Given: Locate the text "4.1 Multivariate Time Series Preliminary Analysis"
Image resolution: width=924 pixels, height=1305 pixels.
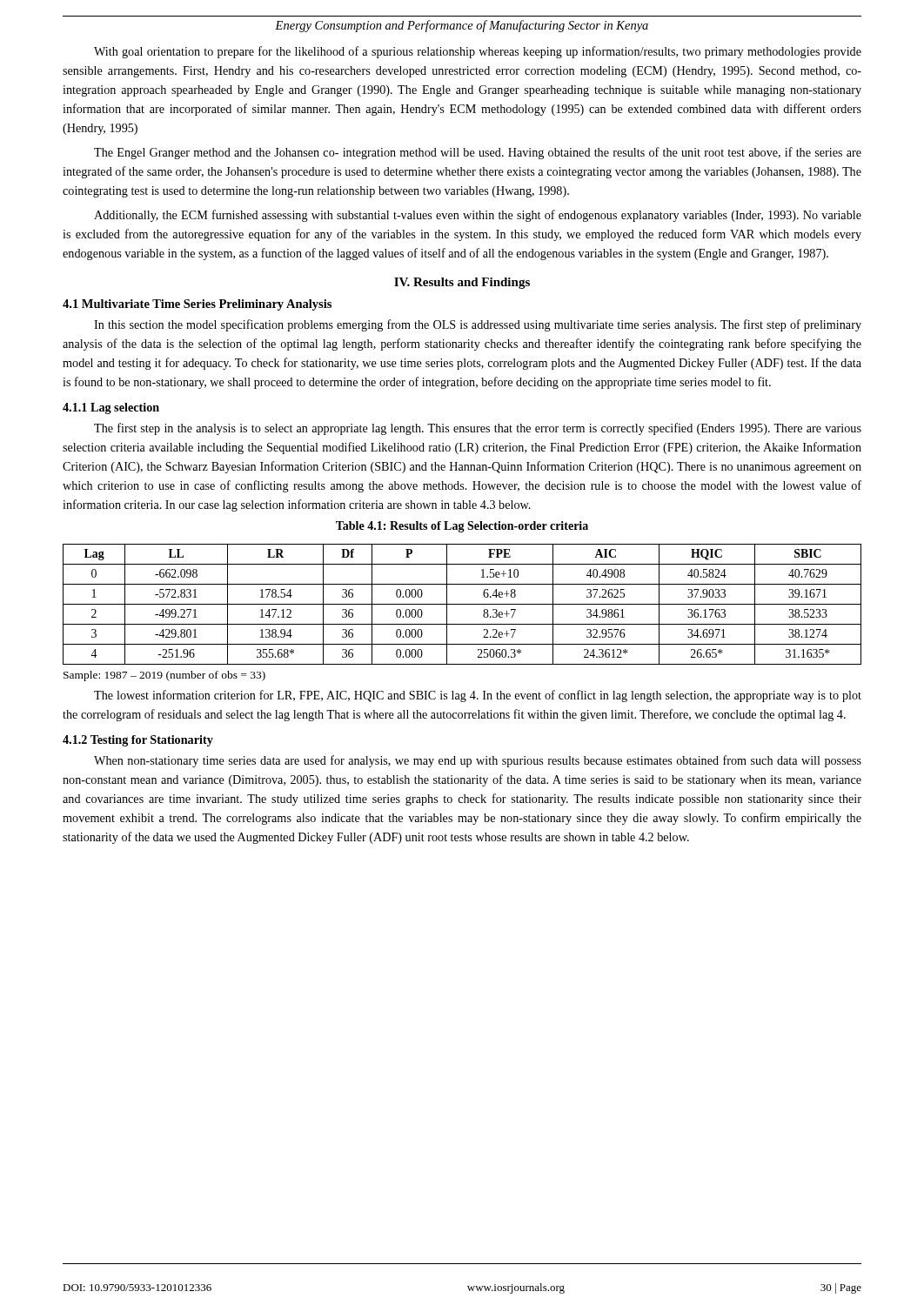Looking at the screenshot, I should pyautogui.click(x=197, y=304).
